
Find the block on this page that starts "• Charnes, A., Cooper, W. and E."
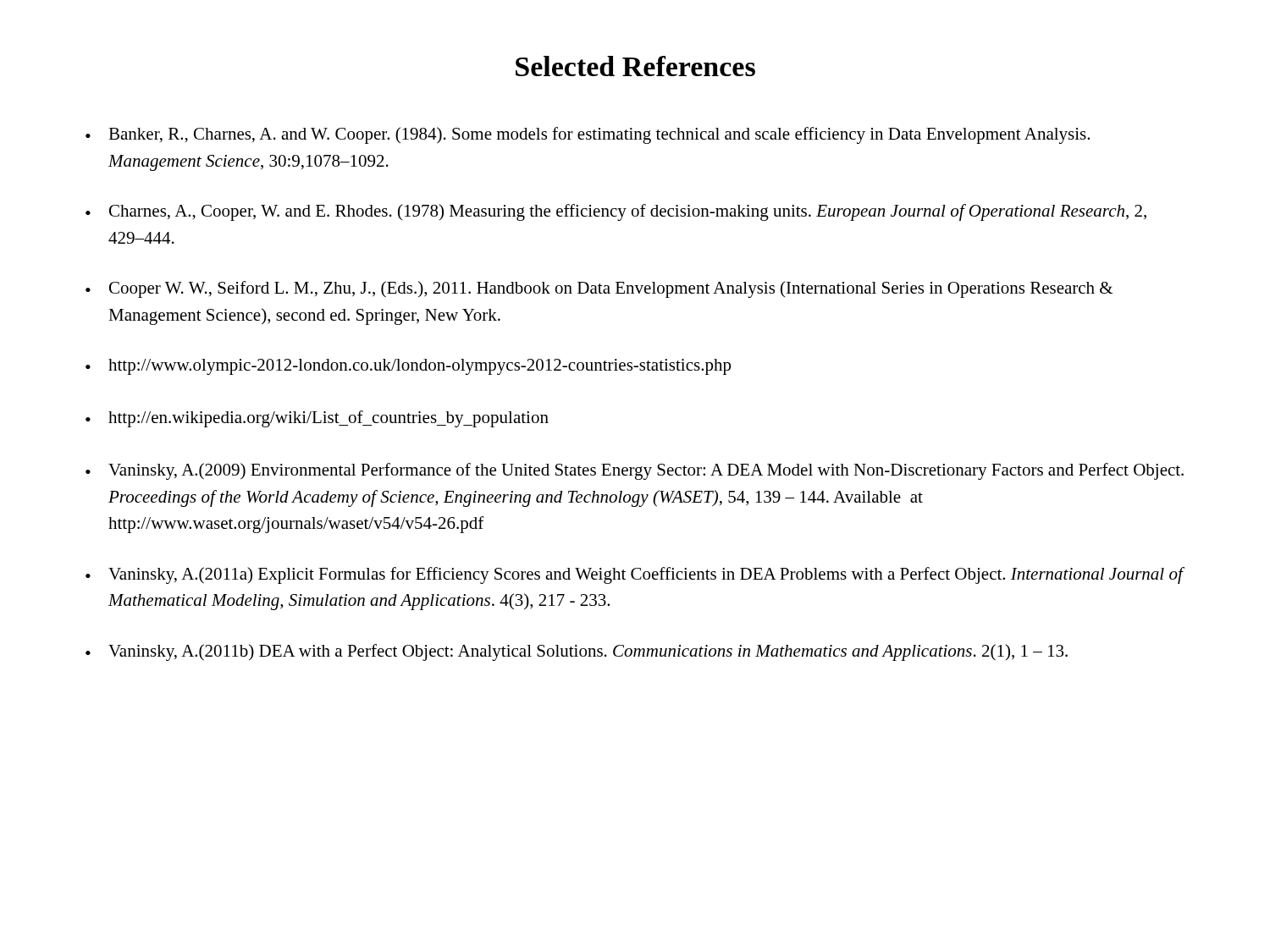coord(635,225)
